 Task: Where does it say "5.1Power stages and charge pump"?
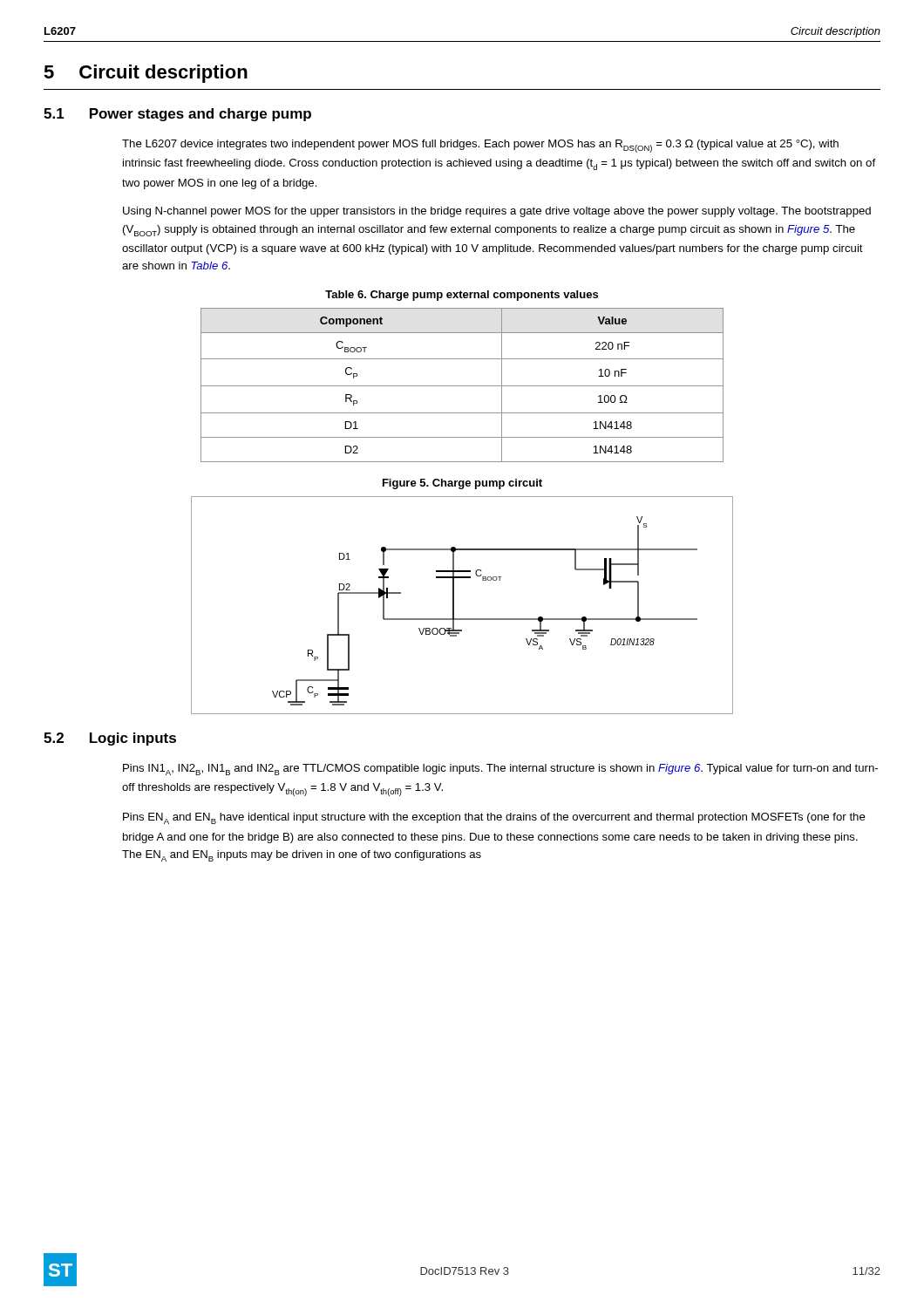pyautogui.click(x=178, y=114)
